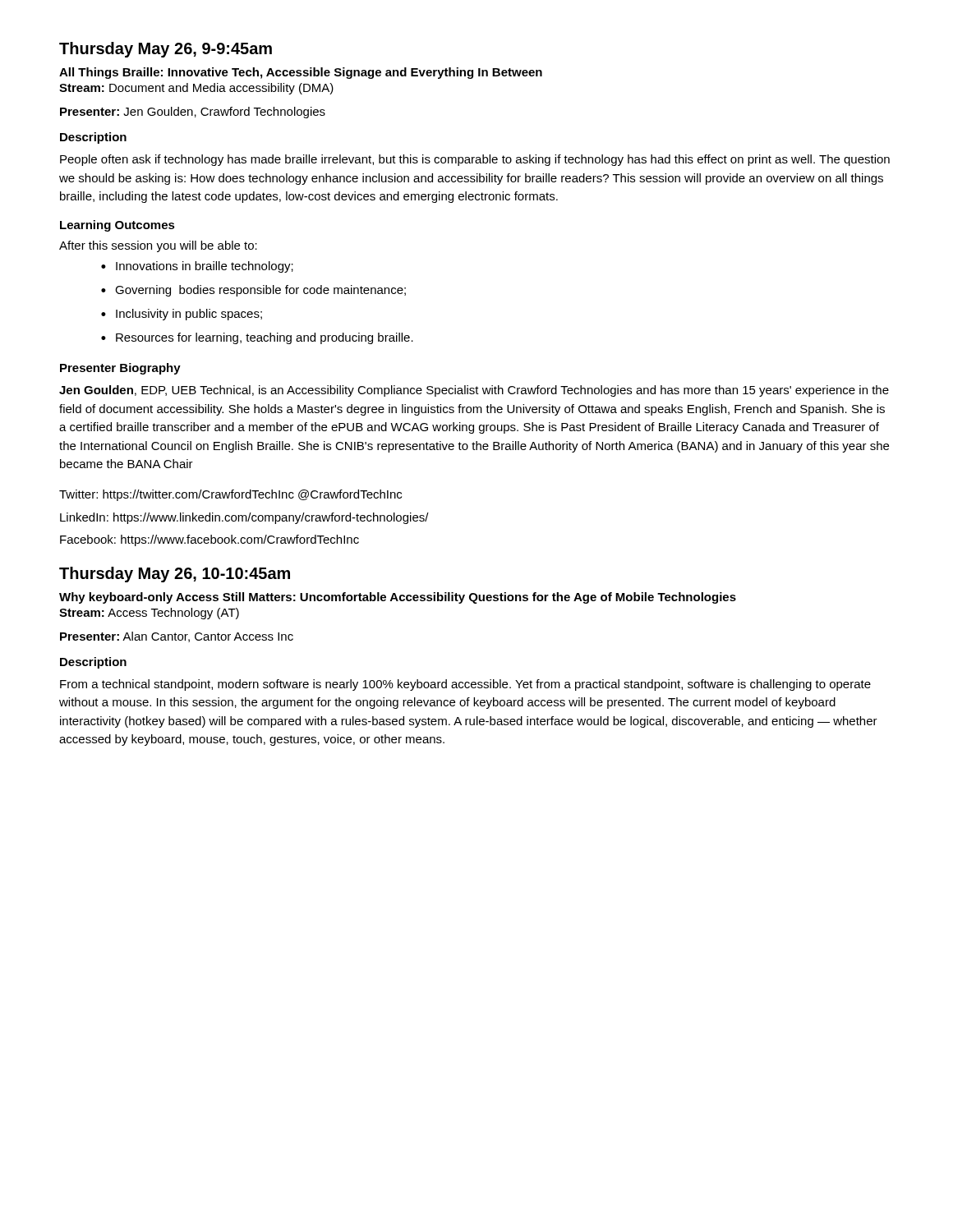Point to the element starting "After this session you"
Screen dimensions: 1232x953
click(x=158, y=245)
